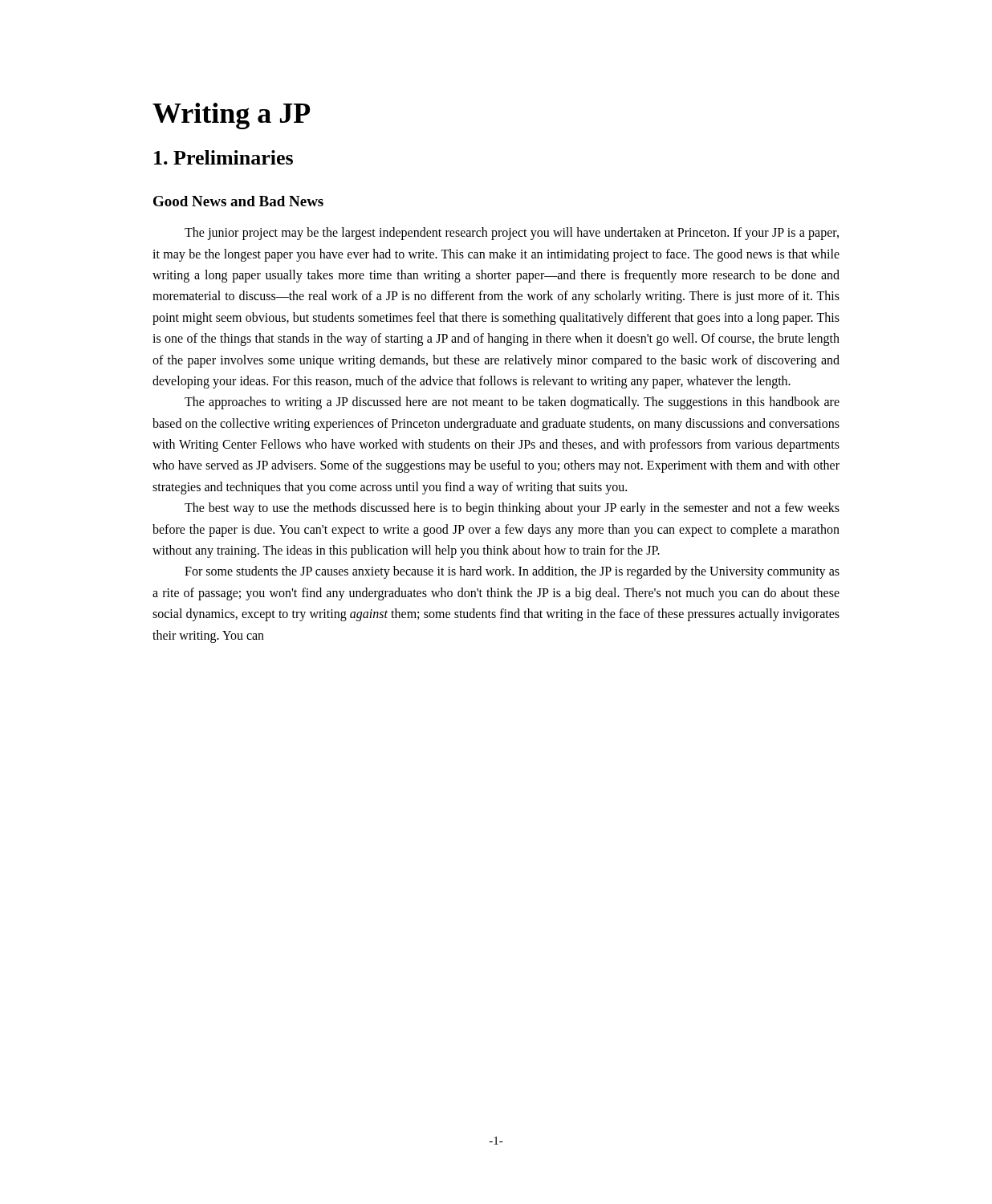Click on the passage starting "1. Preliminaries"
This screenshot has height=1204, width=992.
(223, 158)
